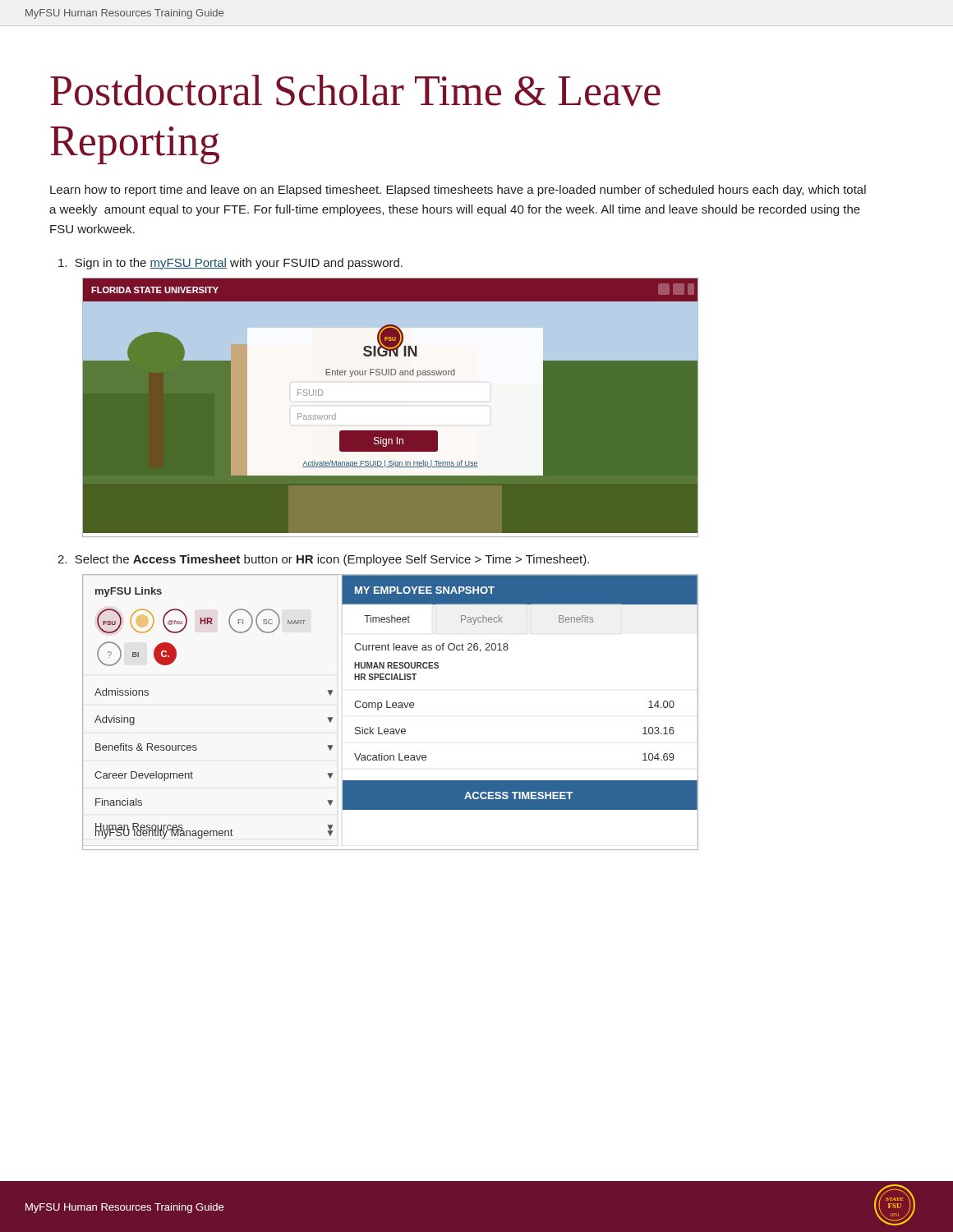Find the block on this page that starts "Learn how to report"
Viewport: 953px width, 1232px height.
[x=458, y=209]
